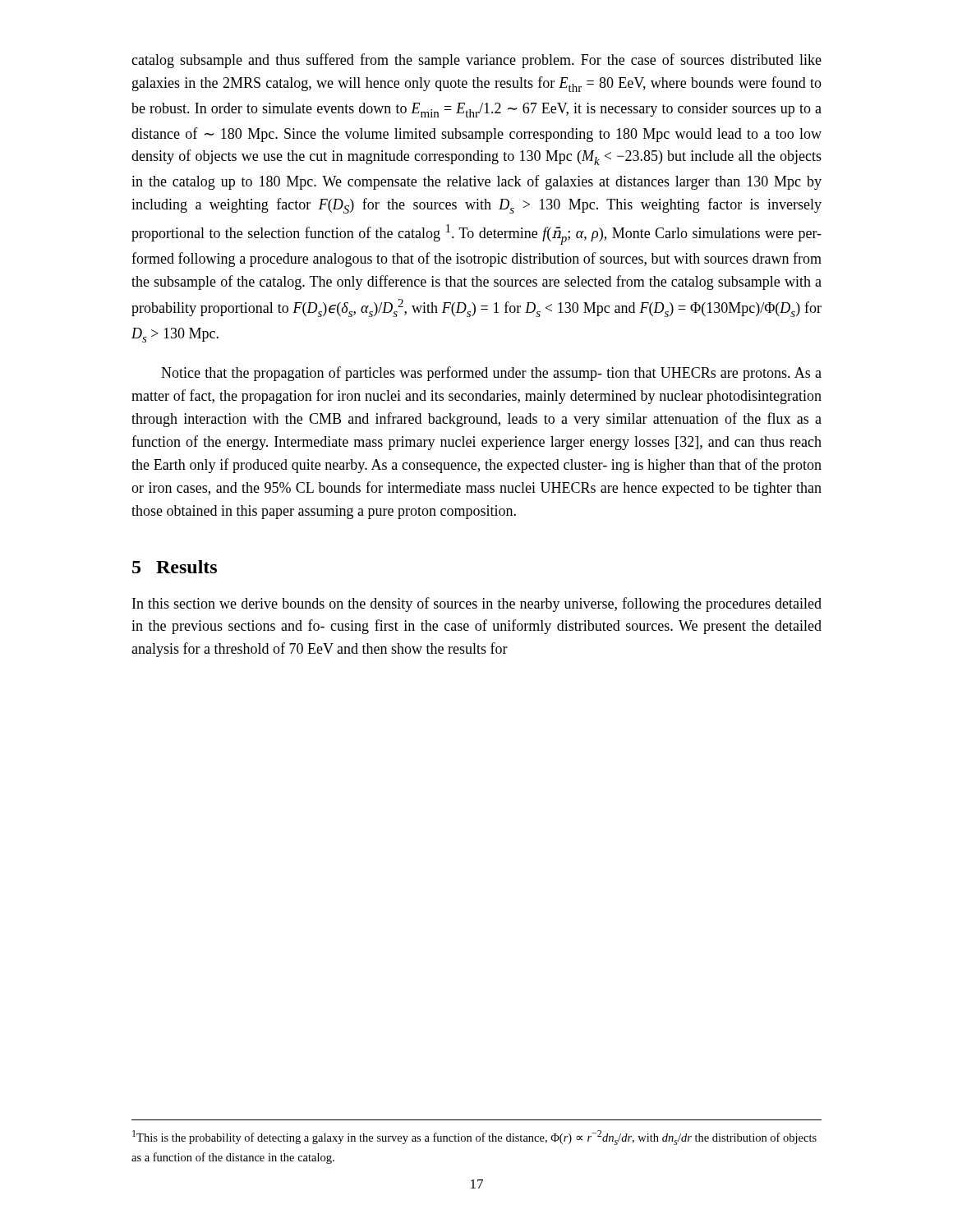Screen dimensions: 1232x953
Task: Find the text block containing "catalog subsample and thus suffered from the"
Action: coord(476,198)
